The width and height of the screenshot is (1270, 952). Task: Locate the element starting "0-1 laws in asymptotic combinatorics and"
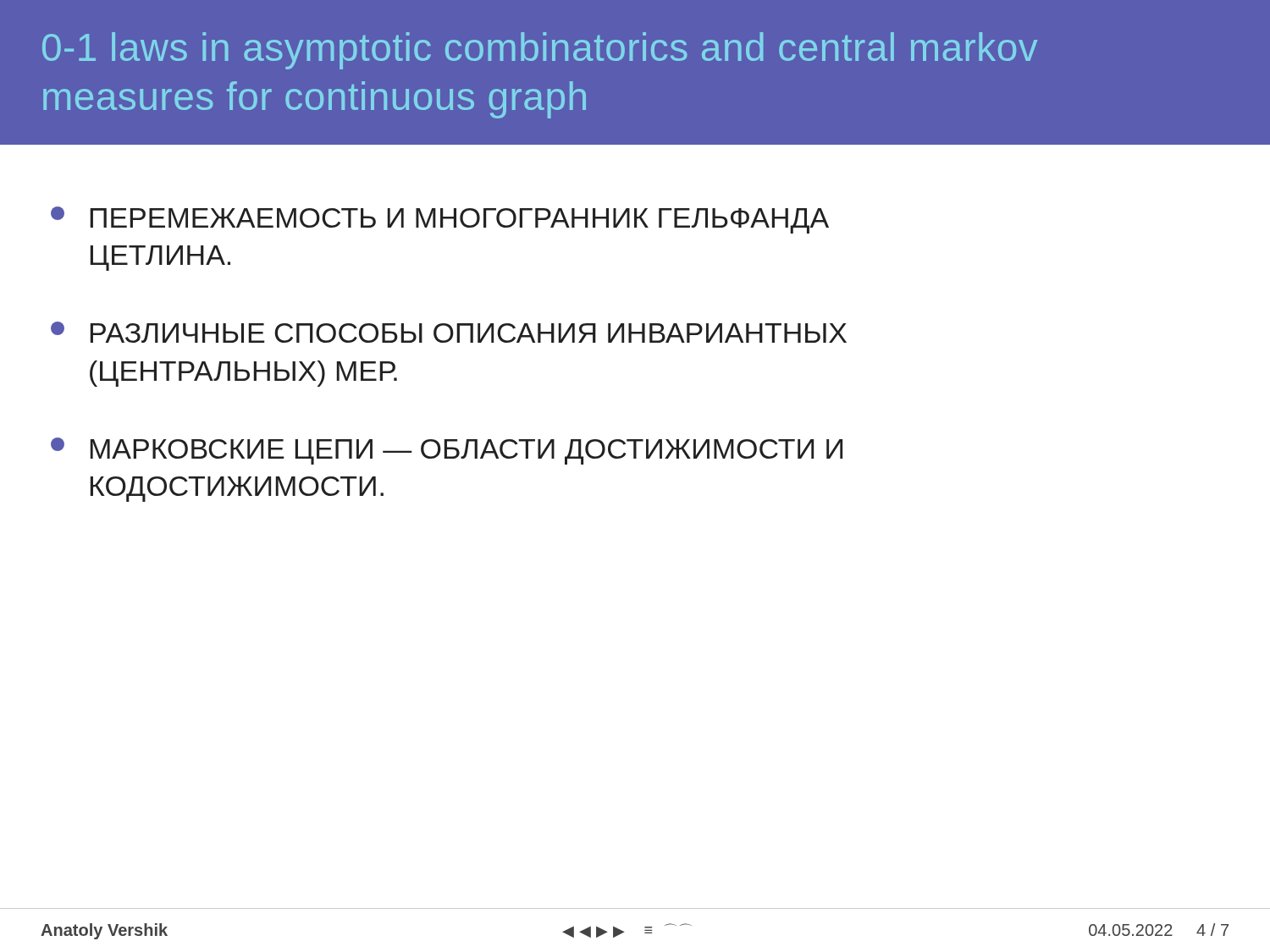[539, 72]
